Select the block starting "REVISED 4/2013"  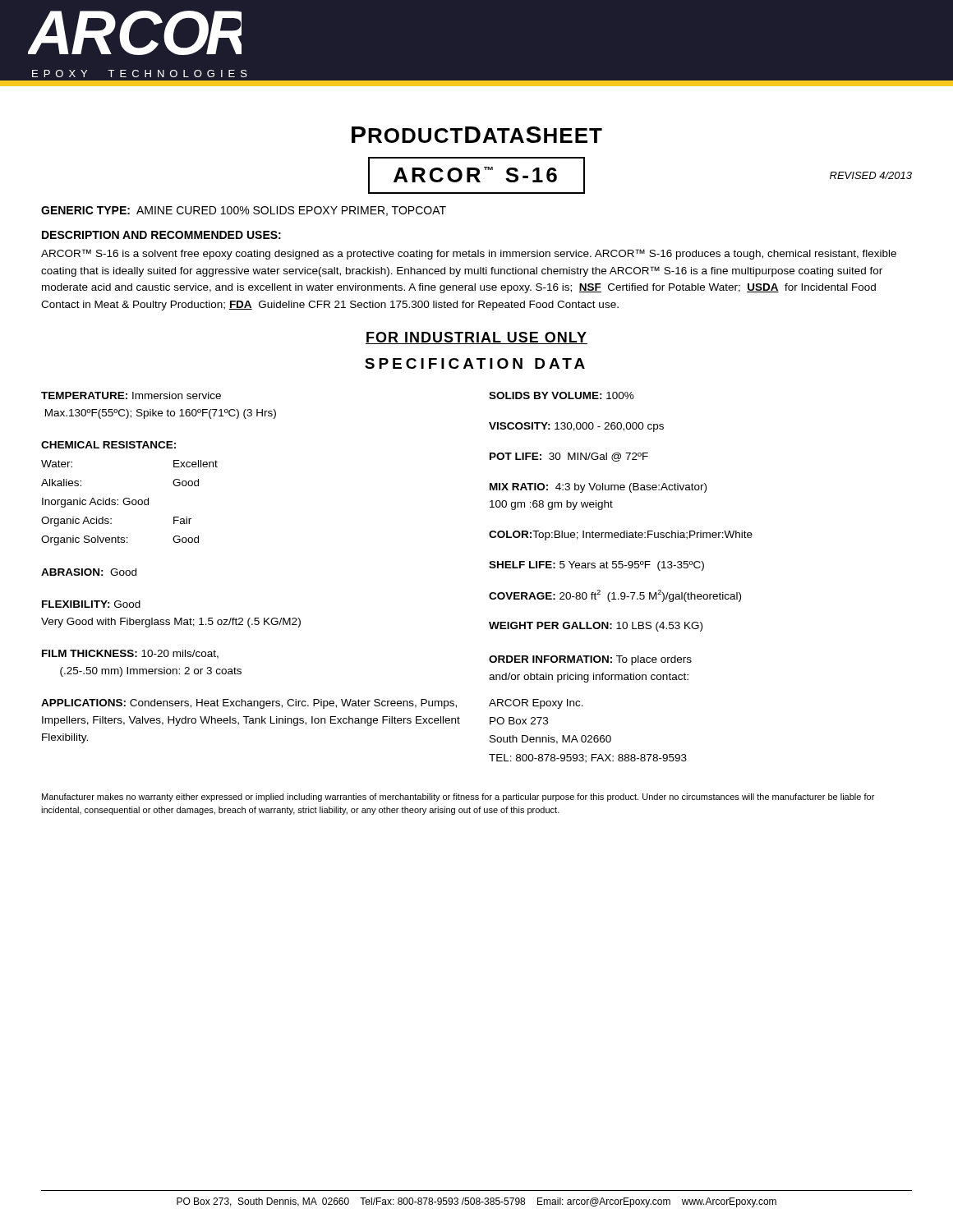(871, 175)
